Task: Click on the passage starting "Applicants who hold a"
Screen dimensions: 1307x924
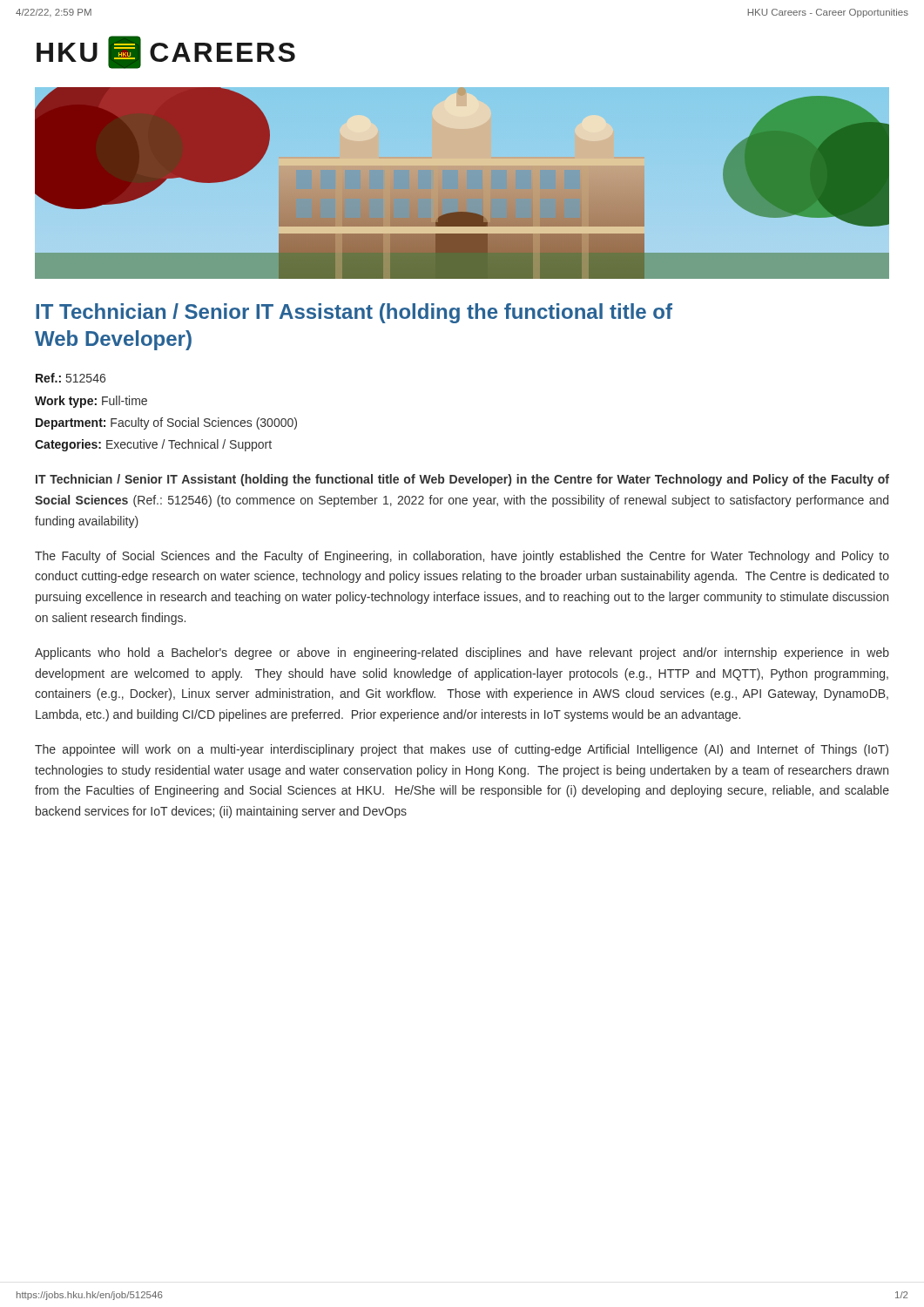Action: tap(462, 683)
